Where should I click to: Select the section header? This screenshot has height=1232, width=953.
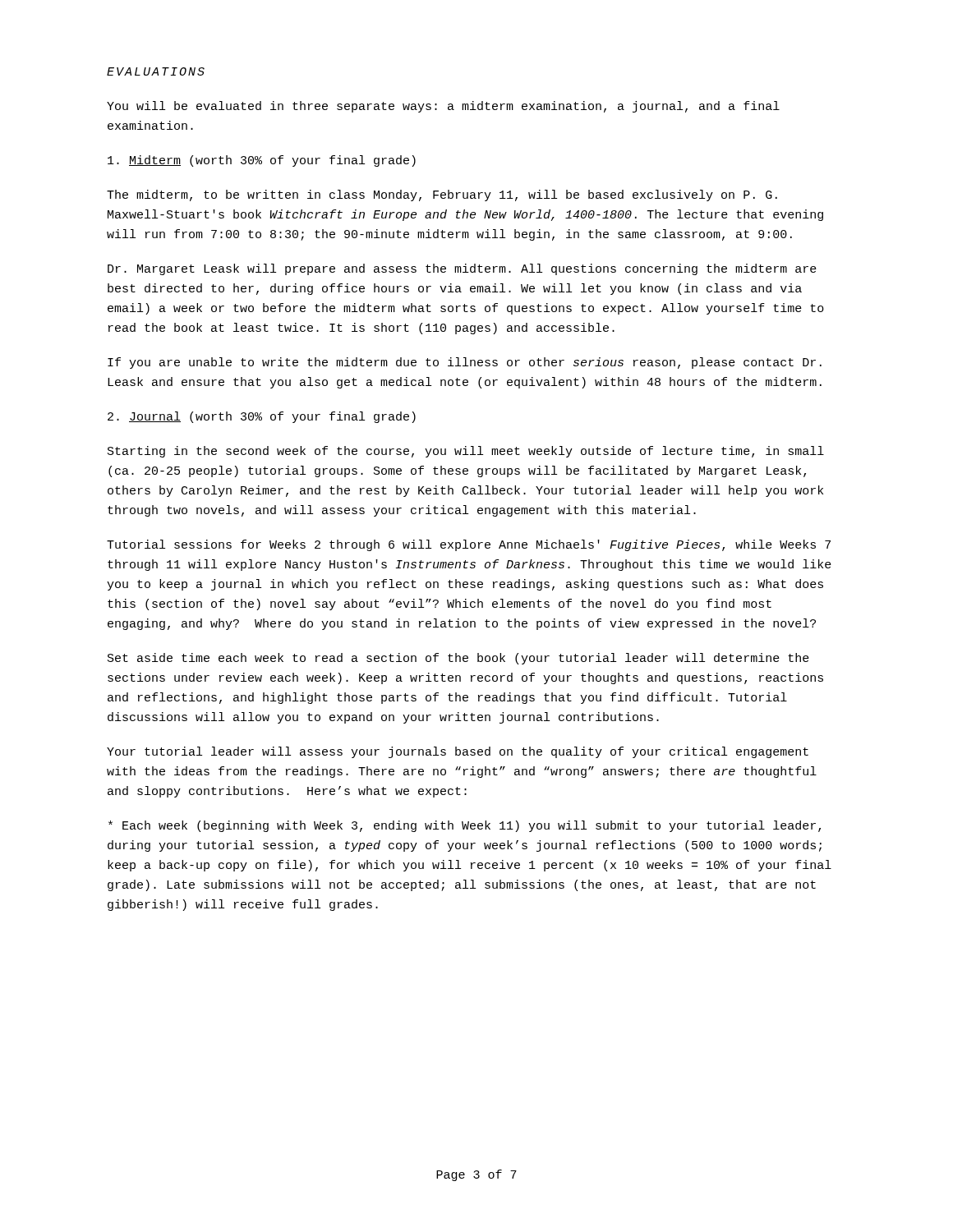pyautogui.click(x=157, y=73)
